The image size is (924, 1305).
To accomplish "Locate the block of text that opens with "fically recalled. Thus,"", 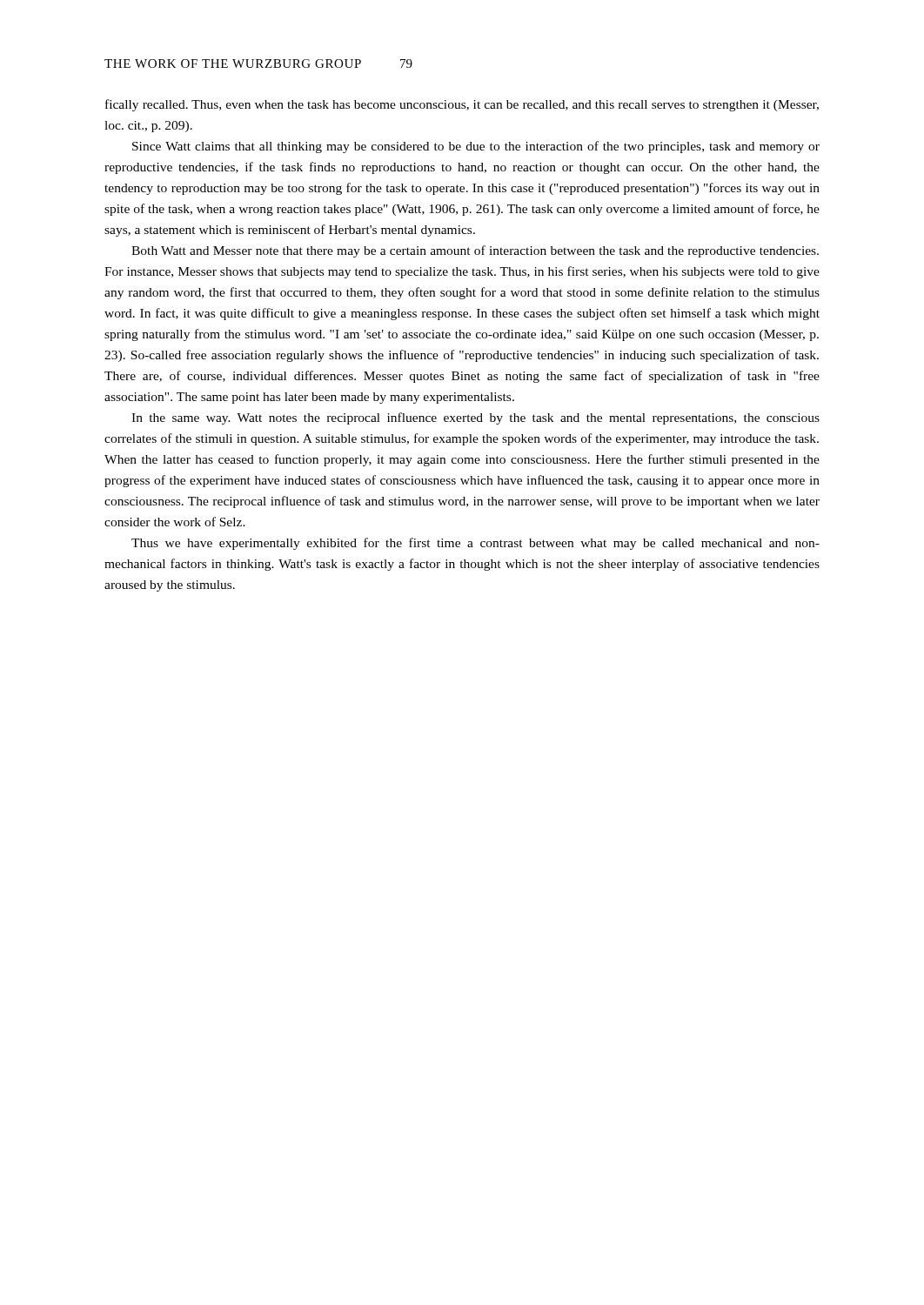I will coord(462,115).
